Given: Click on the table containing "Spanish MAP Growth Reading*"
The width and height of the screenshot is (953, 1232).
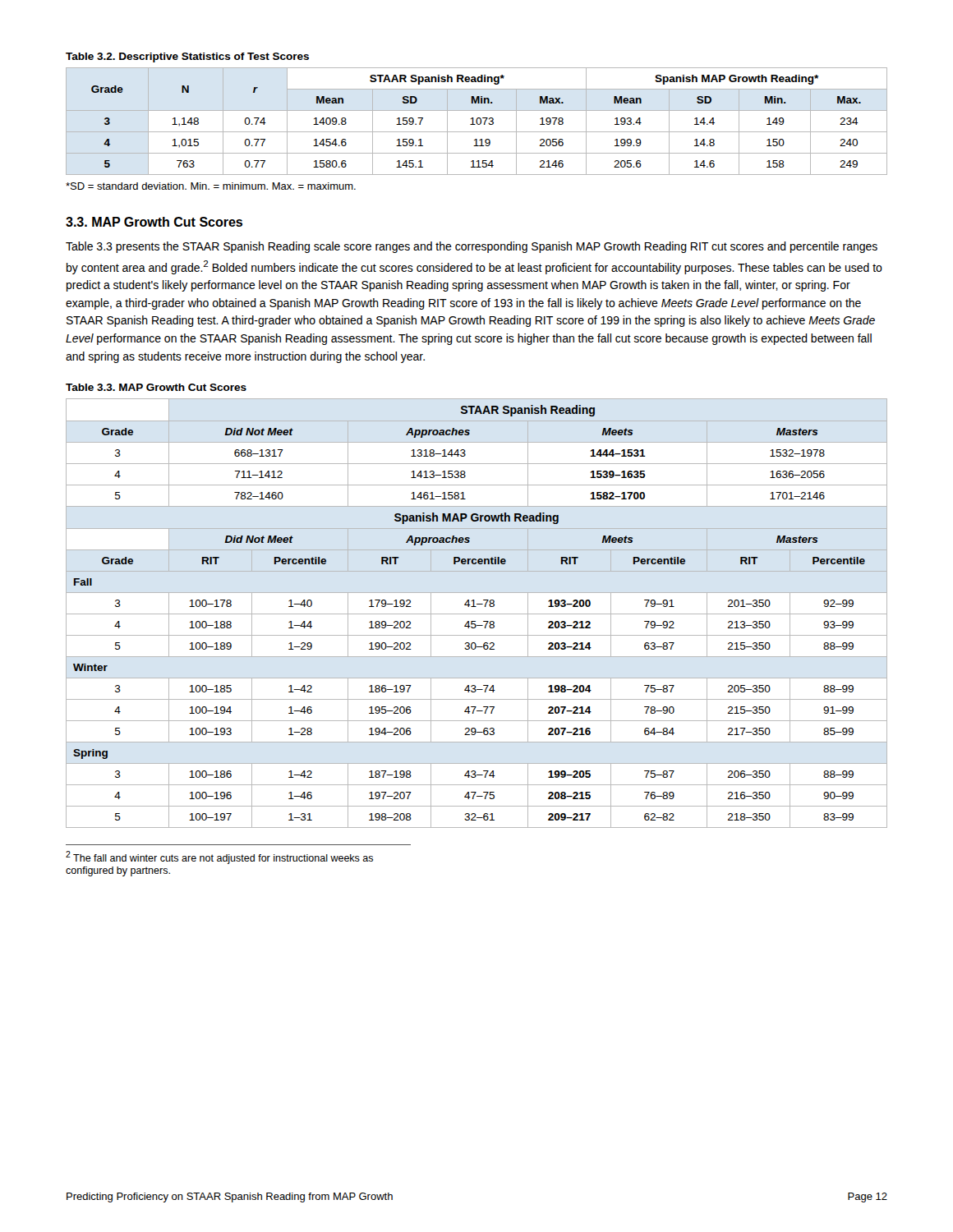Looking at the screenshot, I should coord(476,121).
